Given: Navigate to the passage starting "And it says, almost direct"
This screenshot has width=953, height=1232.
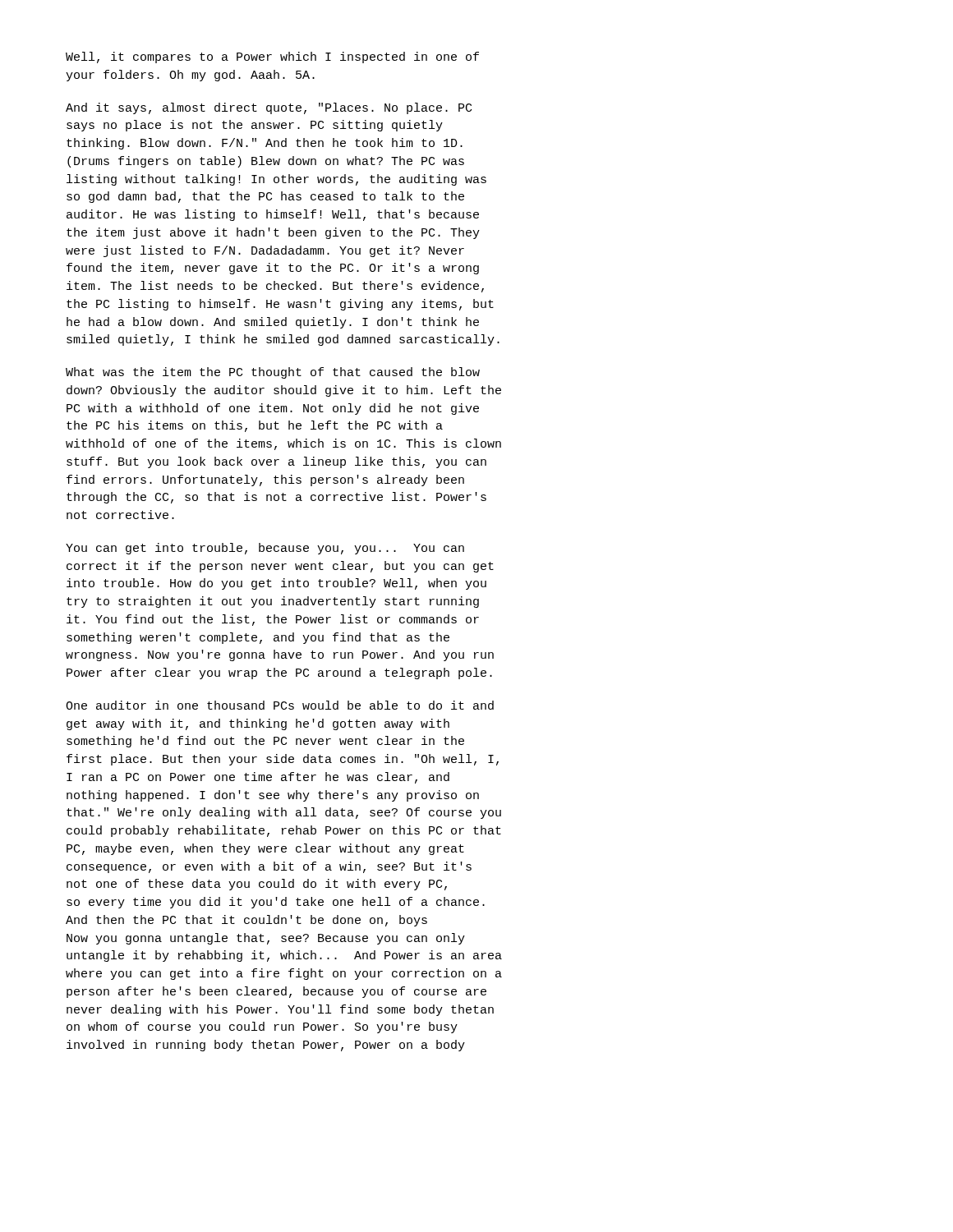Looking at the screenshot, I should pos(284,225).
